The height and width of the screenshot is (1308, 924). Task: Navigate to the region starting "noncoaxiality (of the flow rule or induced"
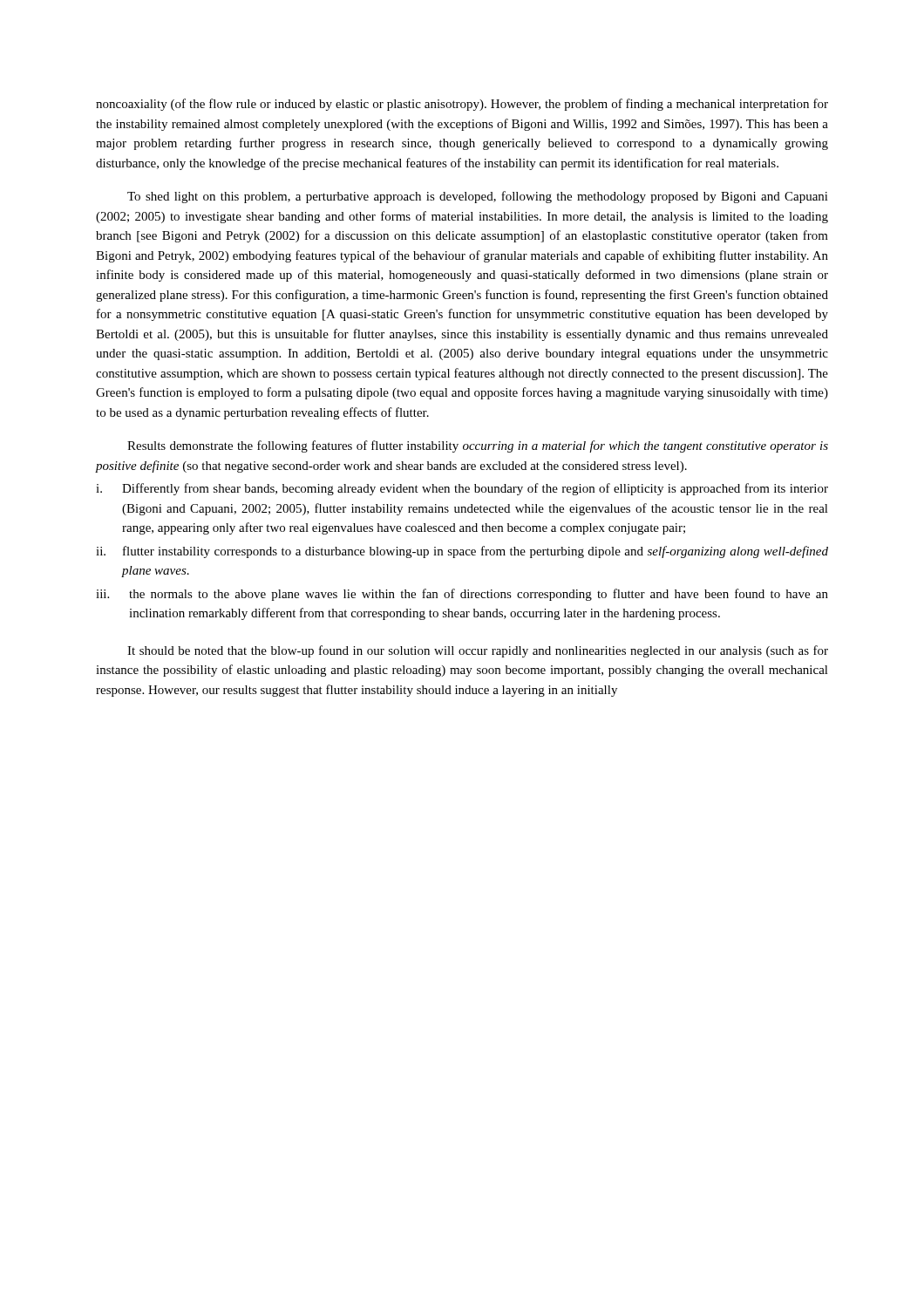click(x=462, y=133)
